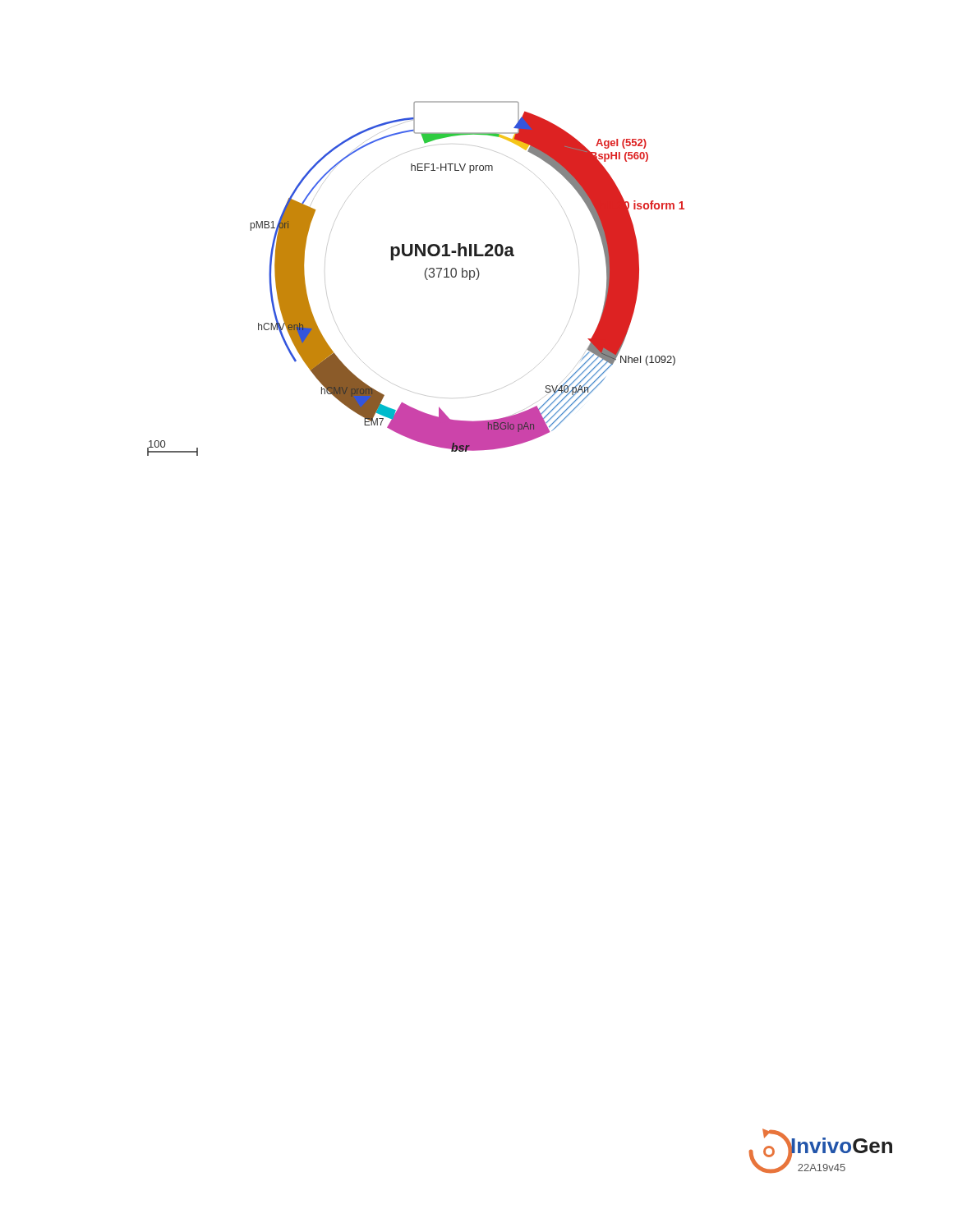
Task: Select the logo
Action: 822,1152
